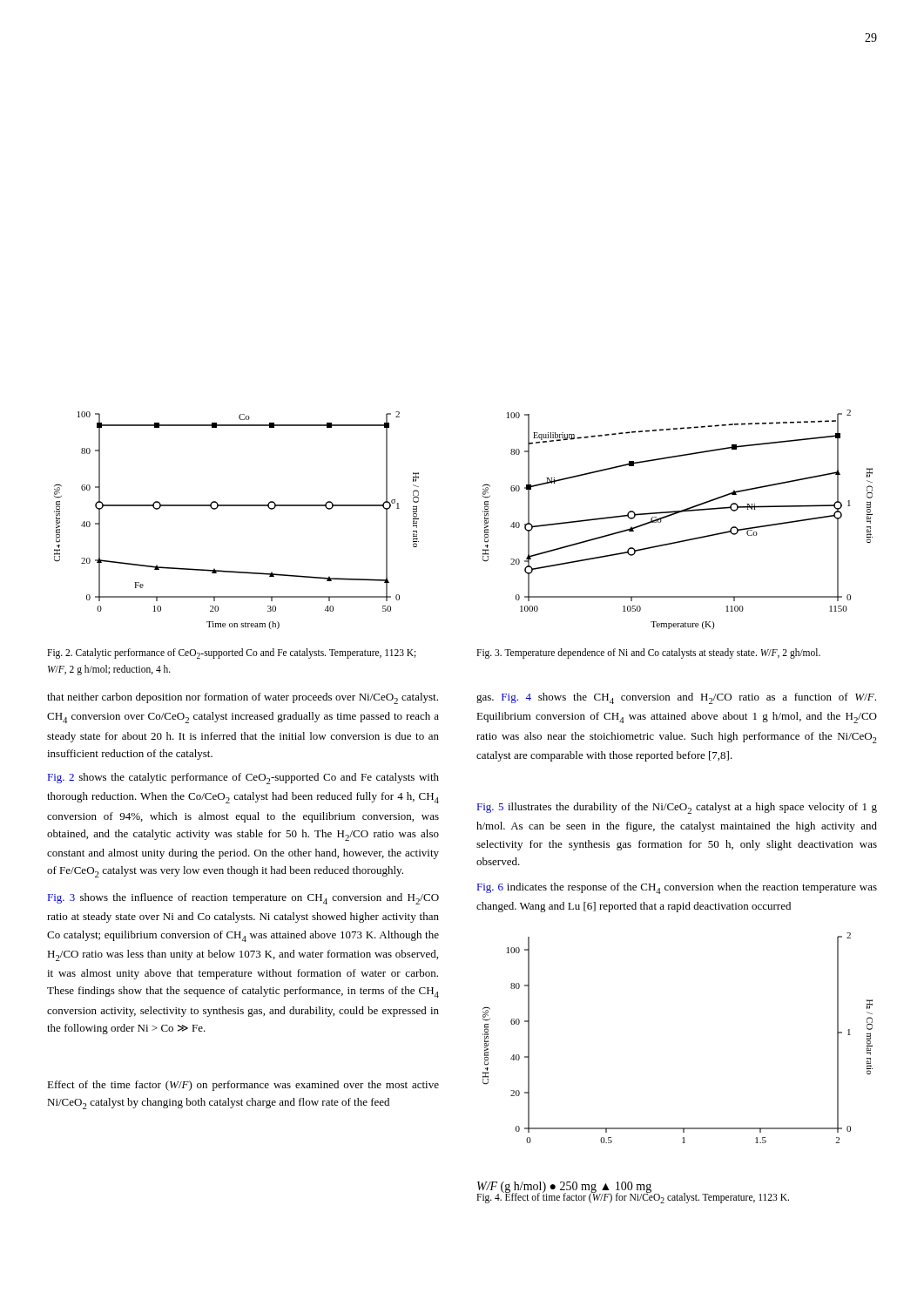Click the caption that begins "Fig. 2. Catalytic performance of CeO2-supported Co"

[x=232, y=661]
